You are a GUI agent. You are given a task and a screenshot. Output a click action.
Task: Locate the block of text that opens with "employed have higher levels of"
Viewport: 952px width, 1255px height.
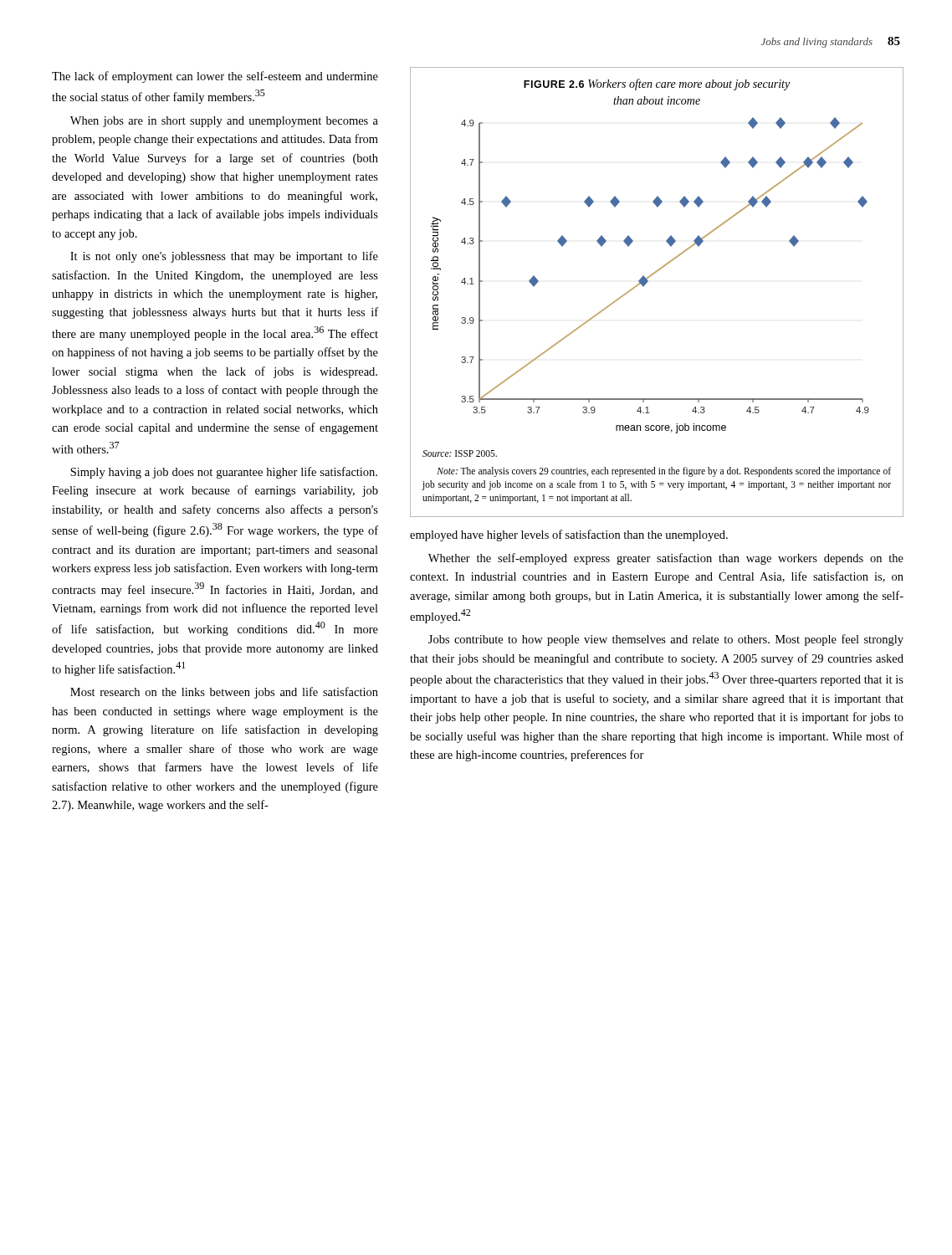[657, 645]
